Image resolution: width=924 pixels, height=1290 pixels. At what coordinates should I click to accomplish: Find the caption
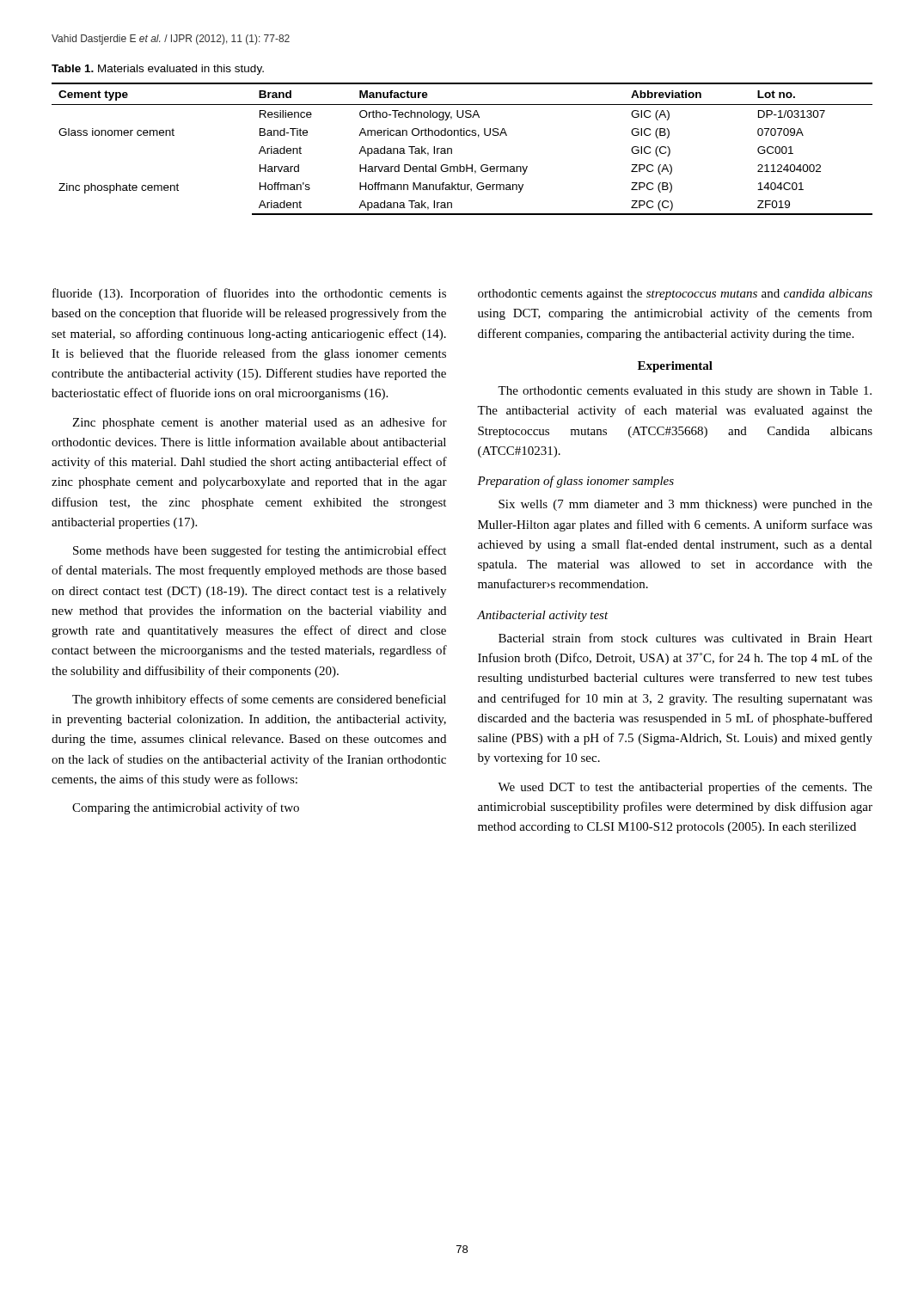click(158, 68)
